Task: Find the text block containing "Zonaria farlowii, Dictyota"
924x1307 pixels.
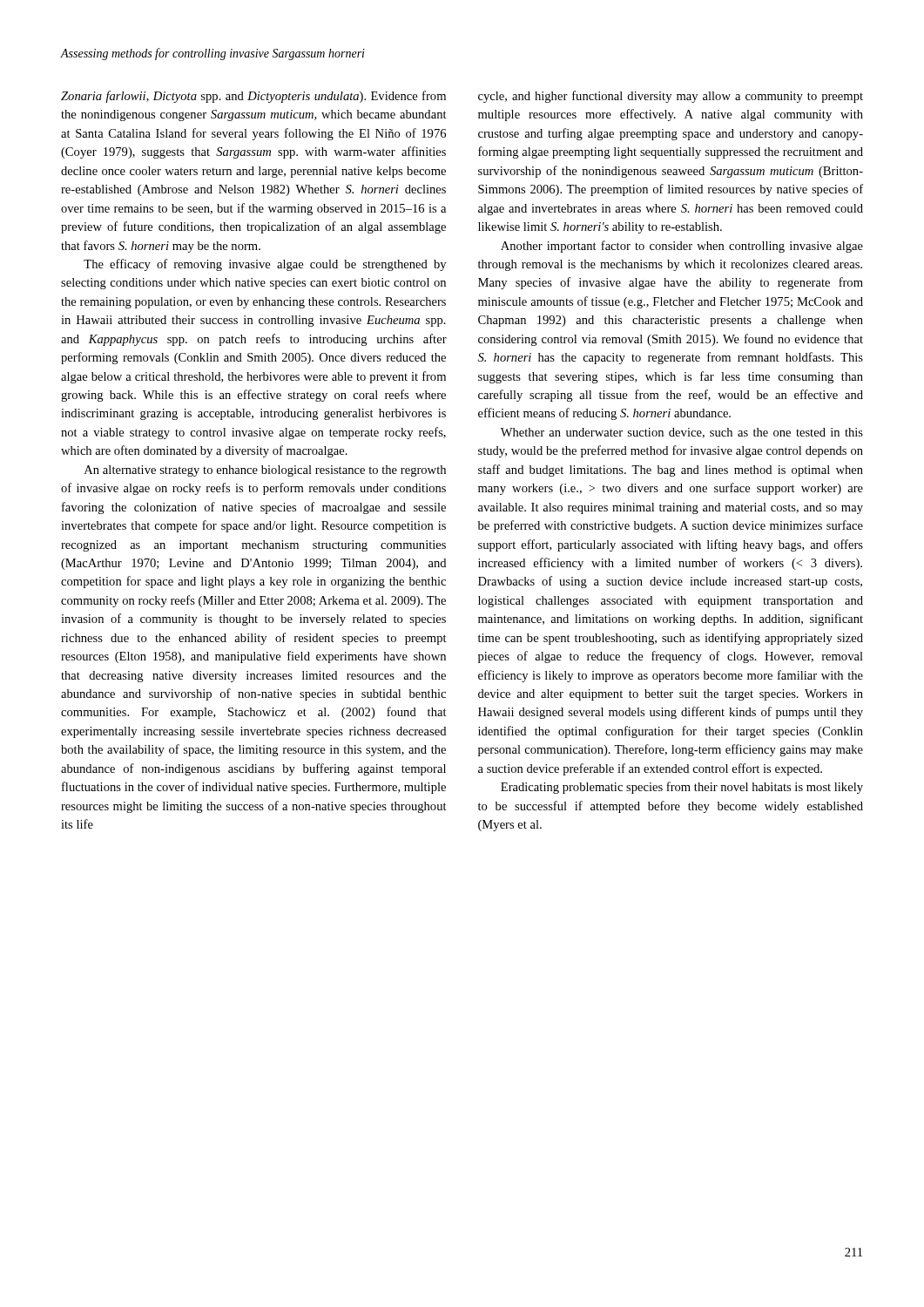Action: click(x=254, y=461)
